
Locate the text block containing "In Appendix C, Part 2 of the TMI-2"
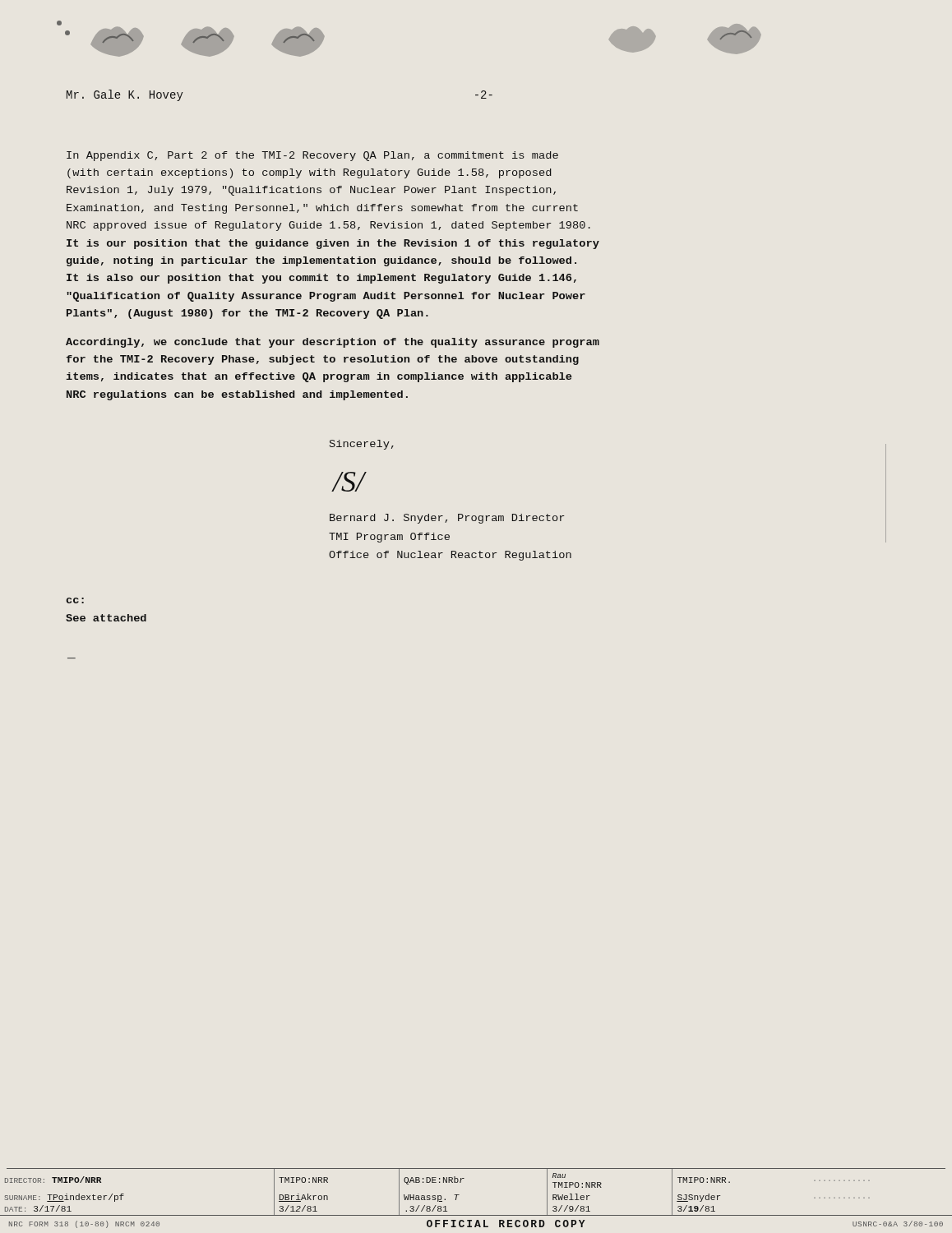[x=444, y=235]
